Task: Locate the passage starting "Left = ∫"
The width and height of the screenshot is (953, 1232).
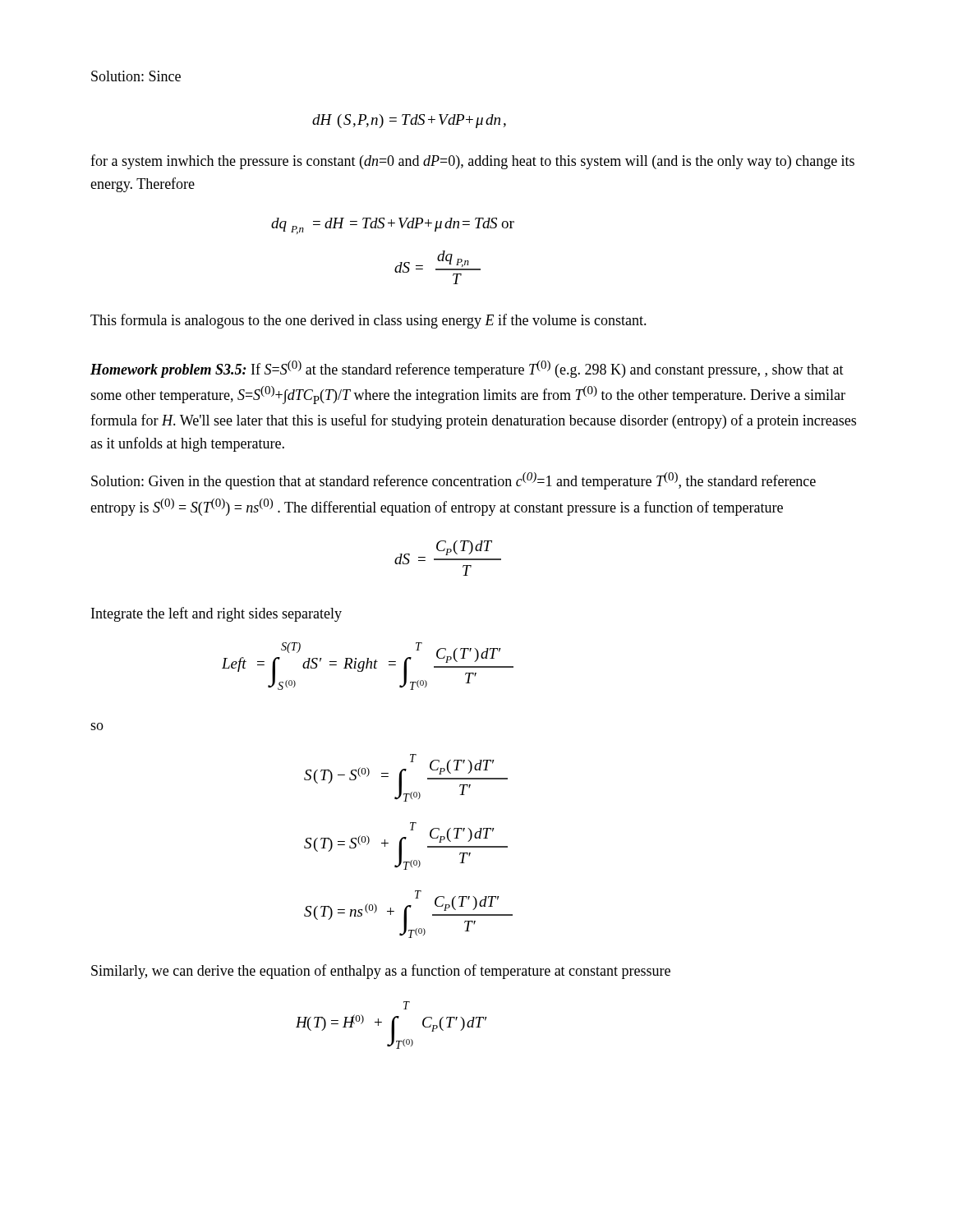Action: (476, 665)
